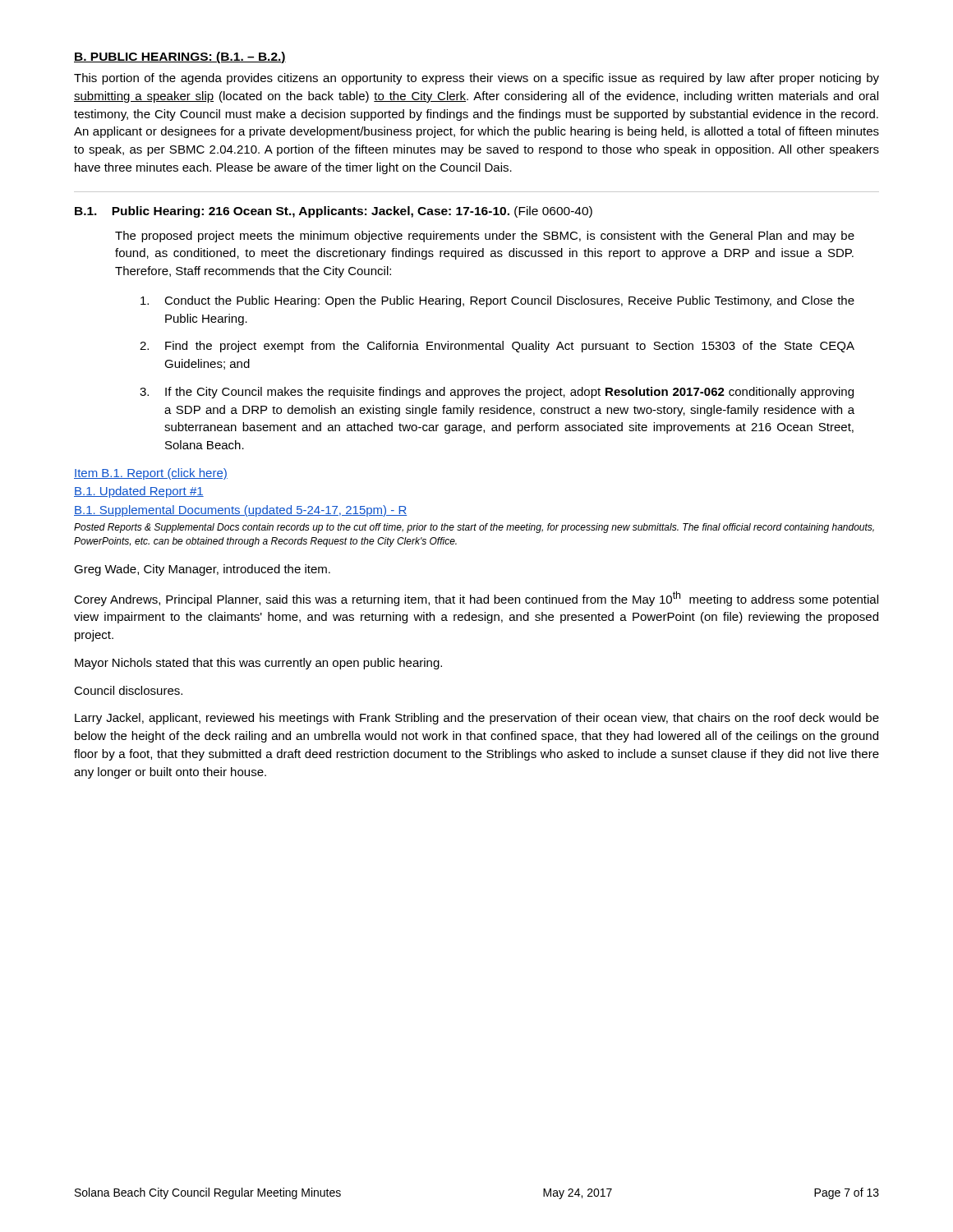The height and width of the screenshot is (1232, 953).
Task: Select the text starting "Conduct the Public Hearing: Open the Public"
Action: point(497,309)
